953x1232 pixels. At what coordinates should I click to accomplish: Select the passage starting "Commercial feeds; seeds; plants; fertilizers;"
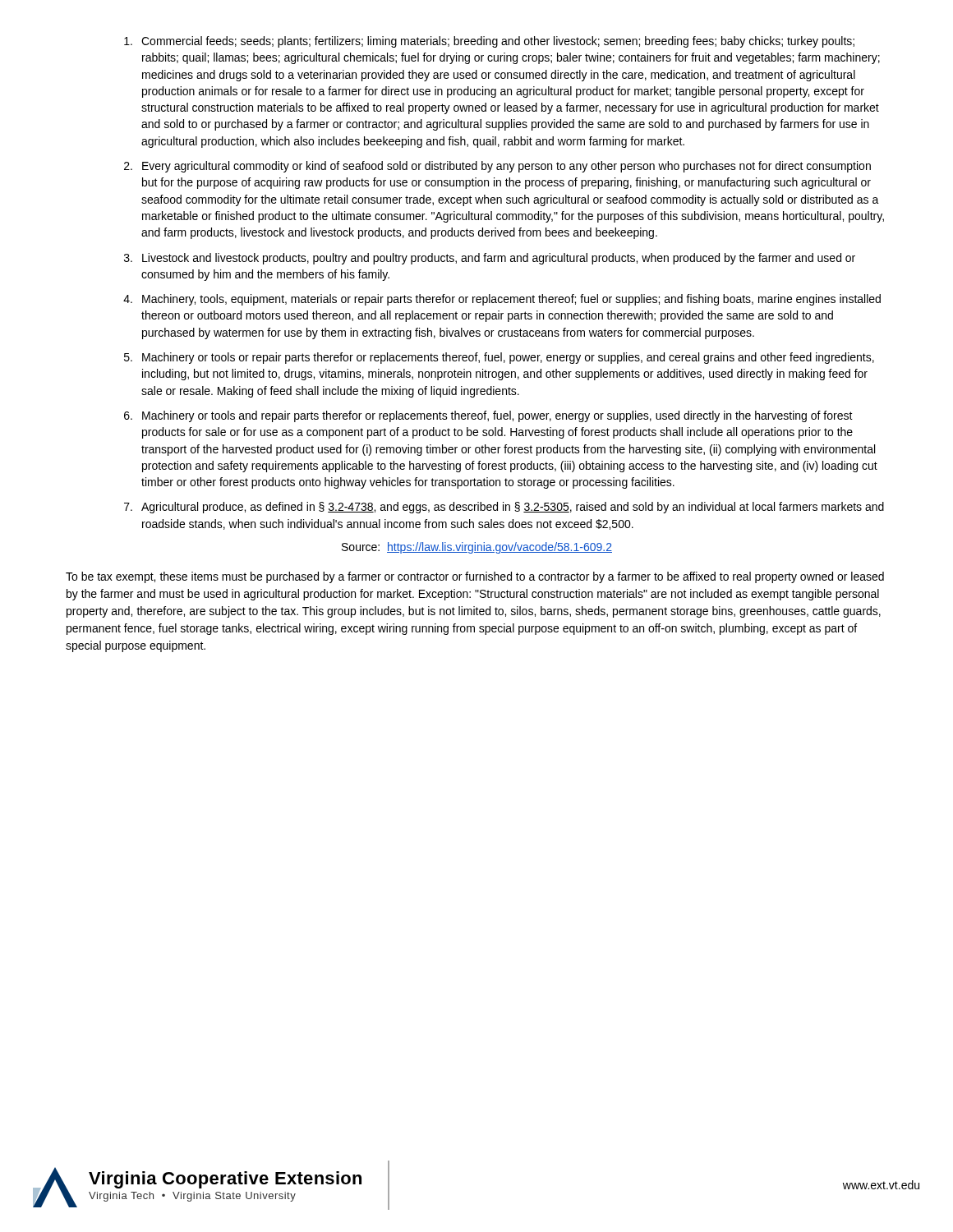point(514,91)
